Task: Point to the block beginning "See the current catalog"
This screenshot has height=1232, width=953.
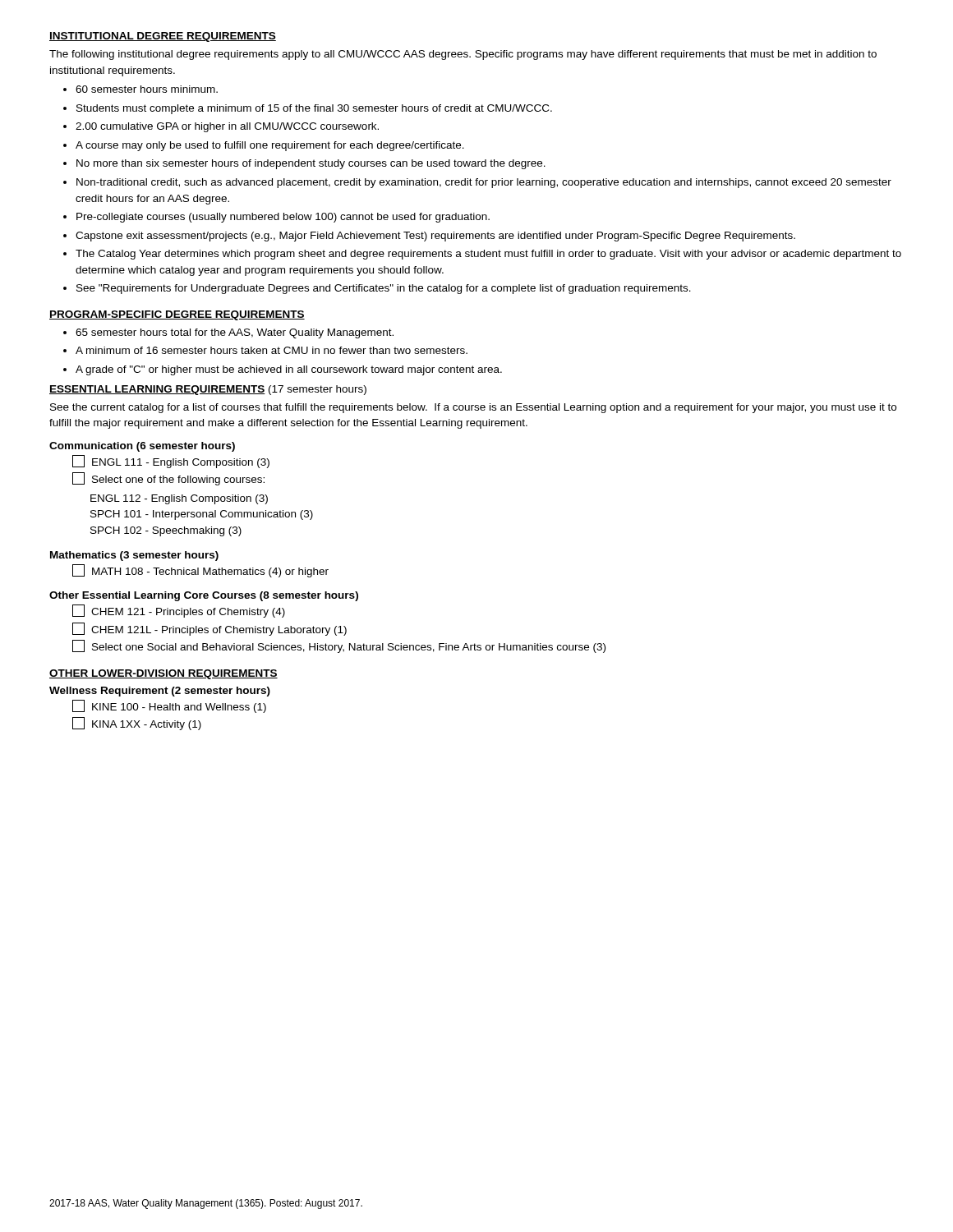Action: 473,415
